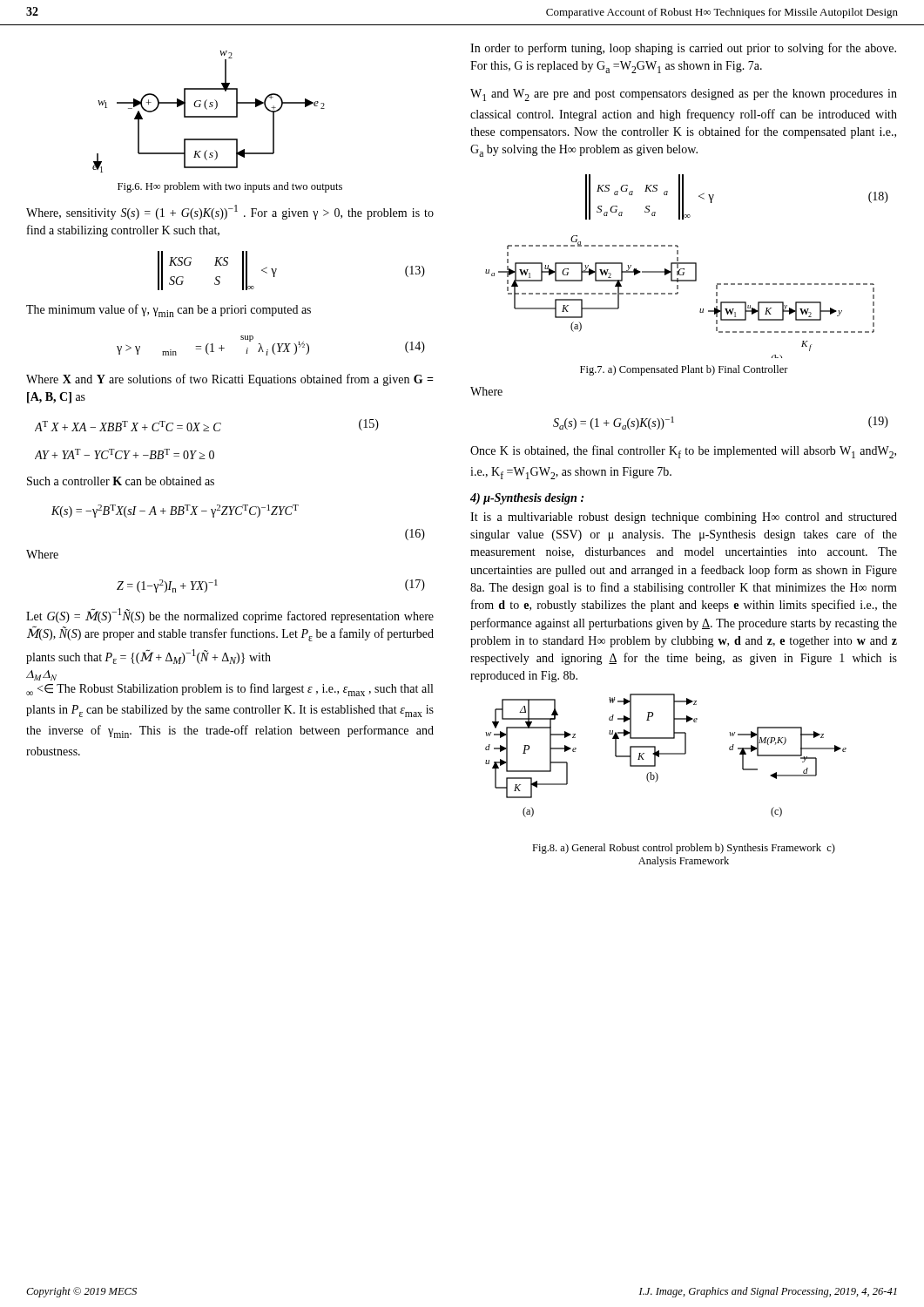Select the passage starting "KSG KS SG S ∞ < γ (13)"
Screen dimensions: 1307x924
(x=284, y=271)
